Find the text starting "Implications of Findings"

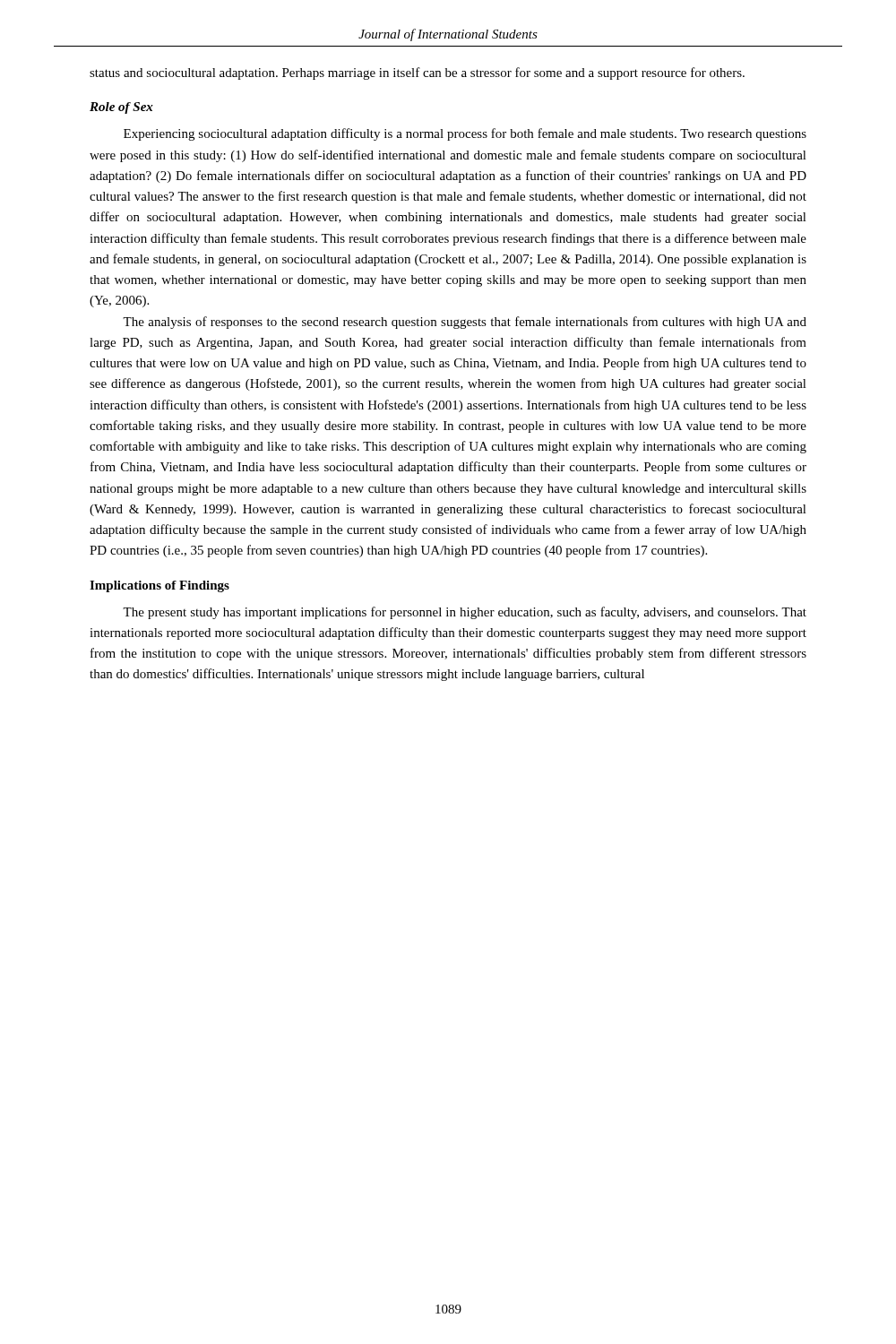[x=159, y=586]
